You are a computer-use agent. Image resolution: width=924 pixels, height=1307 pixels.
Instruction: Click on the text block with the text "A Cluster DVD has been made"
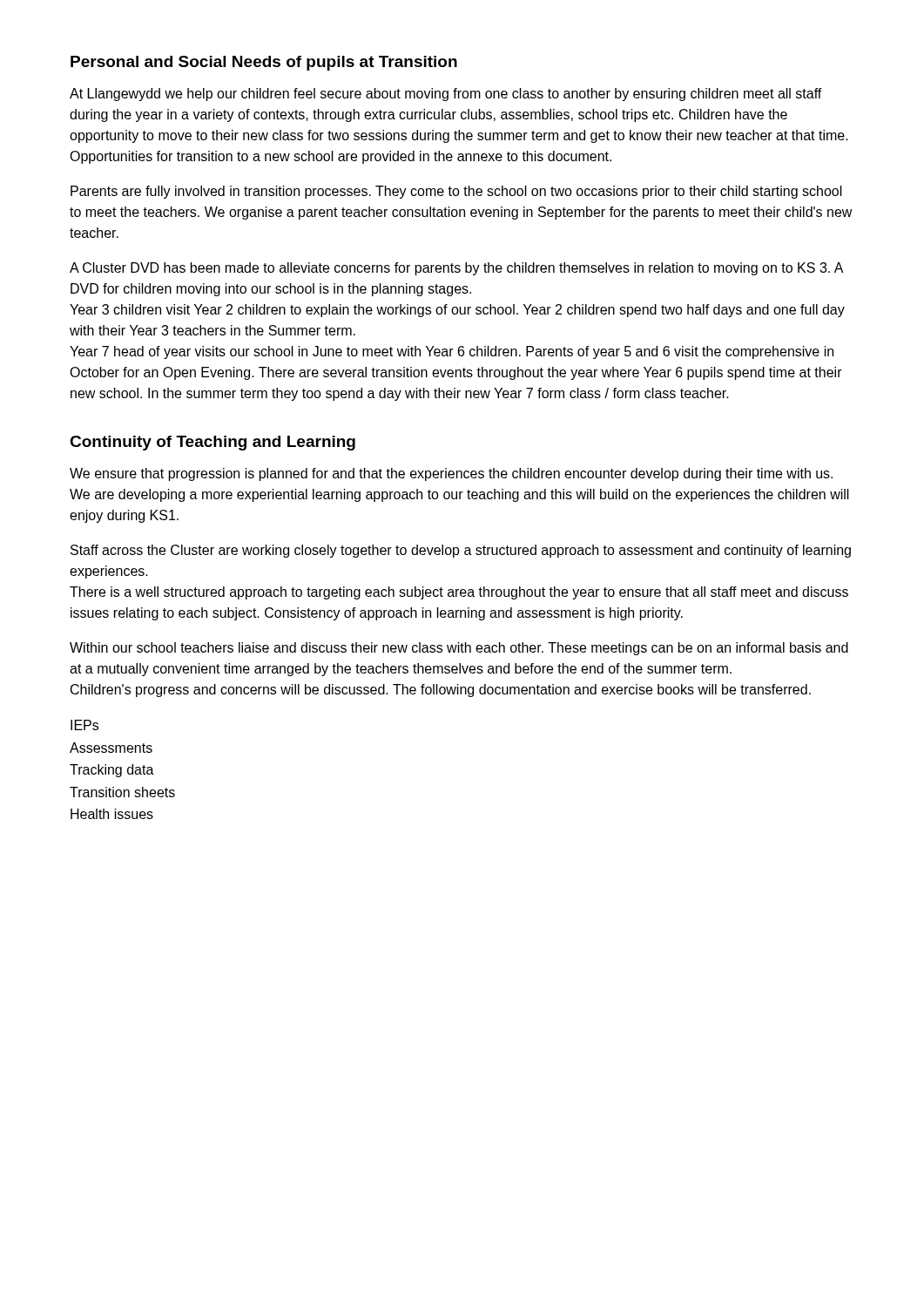point(457,269)
